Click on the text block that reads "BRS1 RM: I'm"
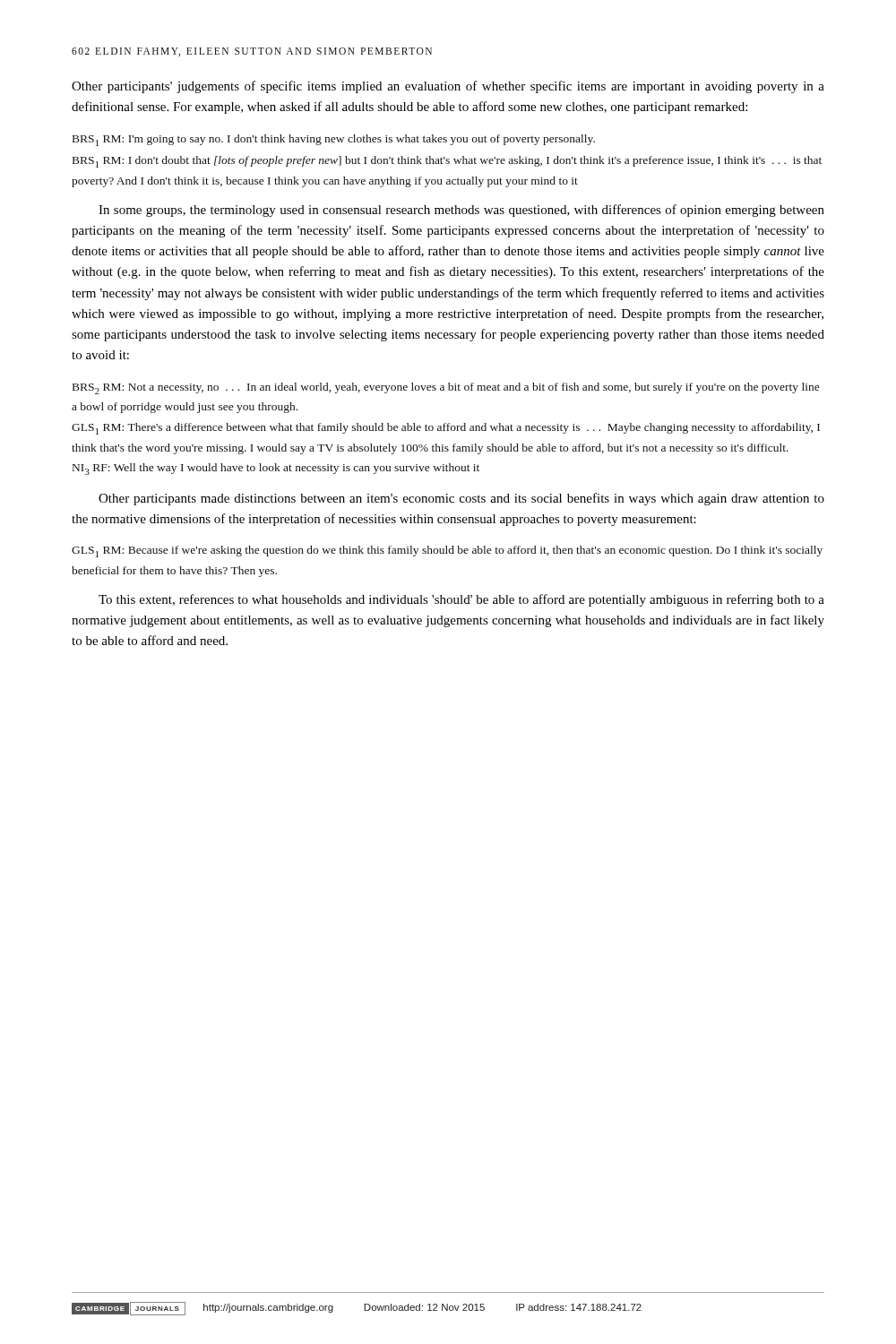 tap(448, 160)
